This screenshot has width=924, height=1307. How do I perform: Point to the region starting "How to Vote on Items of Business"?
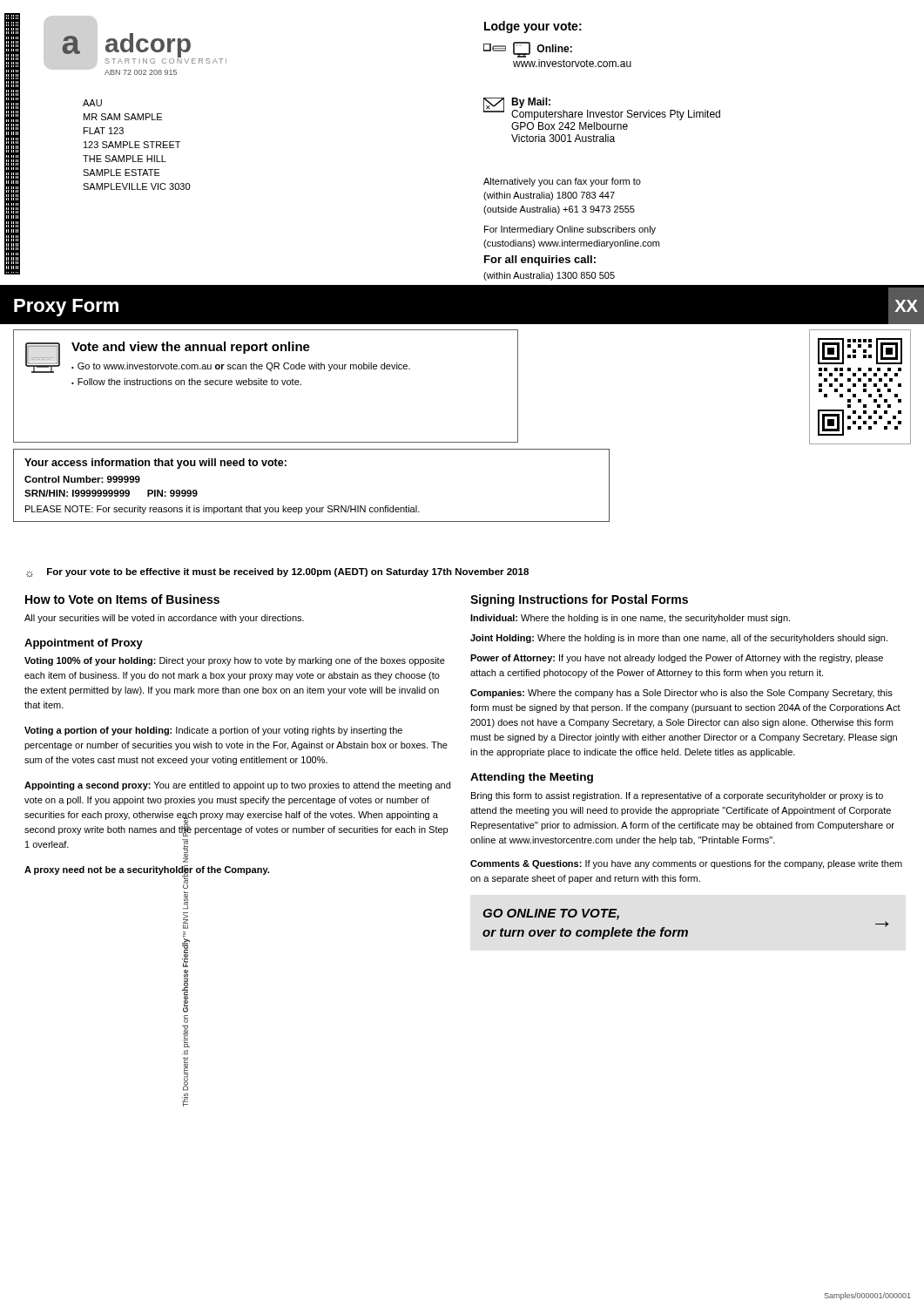click(x=122, y=599)
